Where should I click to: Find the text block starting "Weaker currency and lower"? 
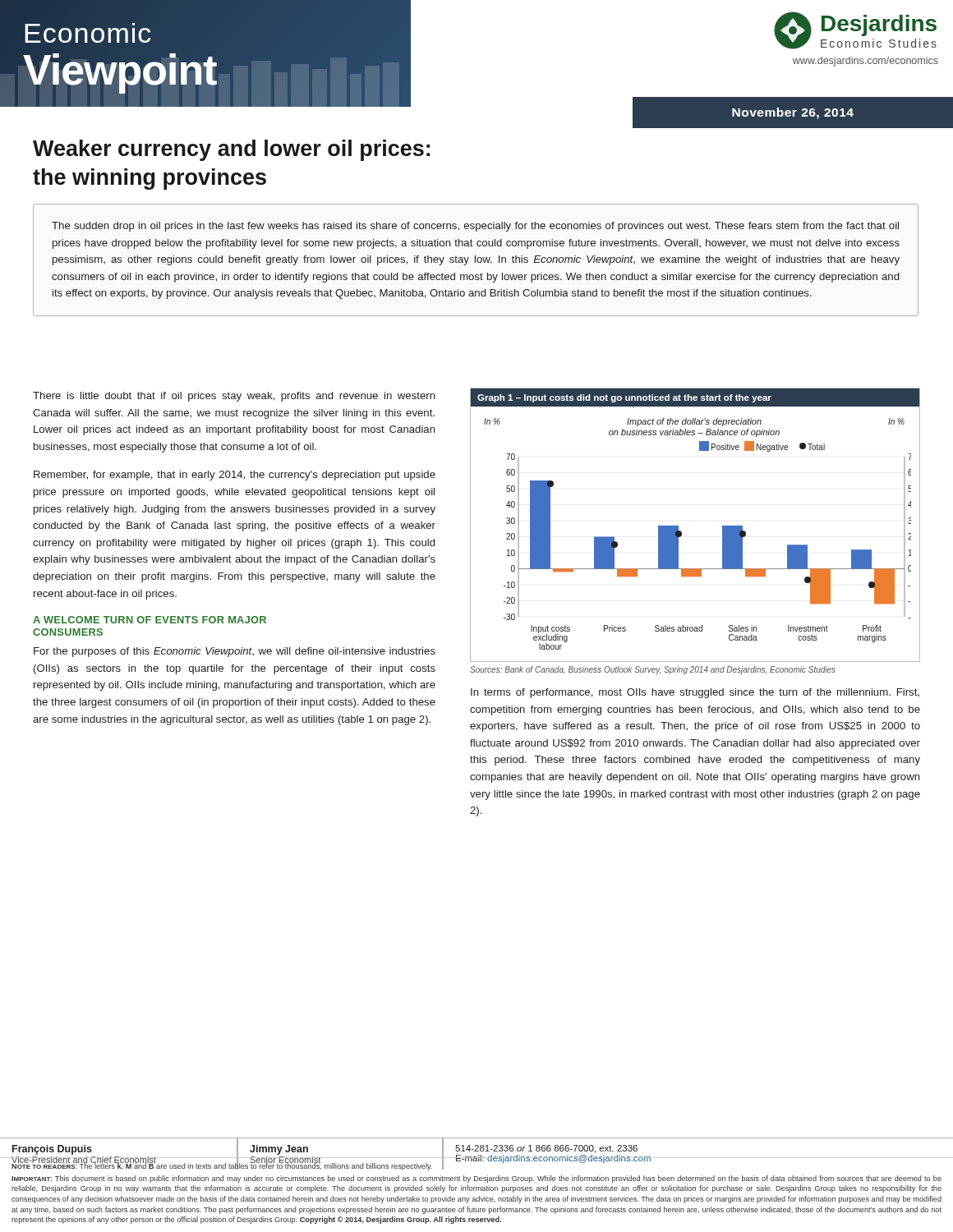231,150
